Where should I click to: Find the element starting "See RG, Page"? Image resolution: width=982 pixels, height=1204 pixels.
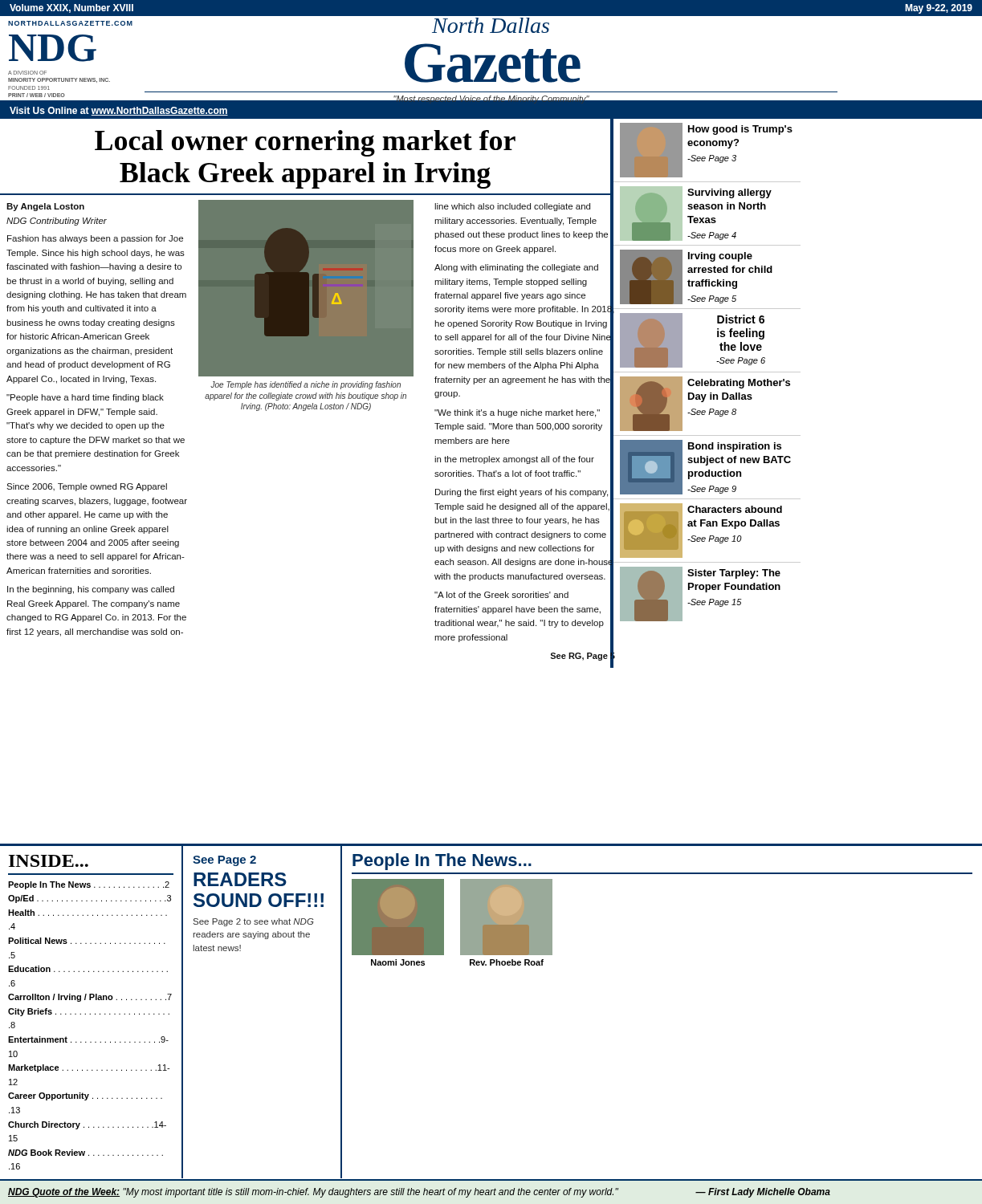[583, 656]
